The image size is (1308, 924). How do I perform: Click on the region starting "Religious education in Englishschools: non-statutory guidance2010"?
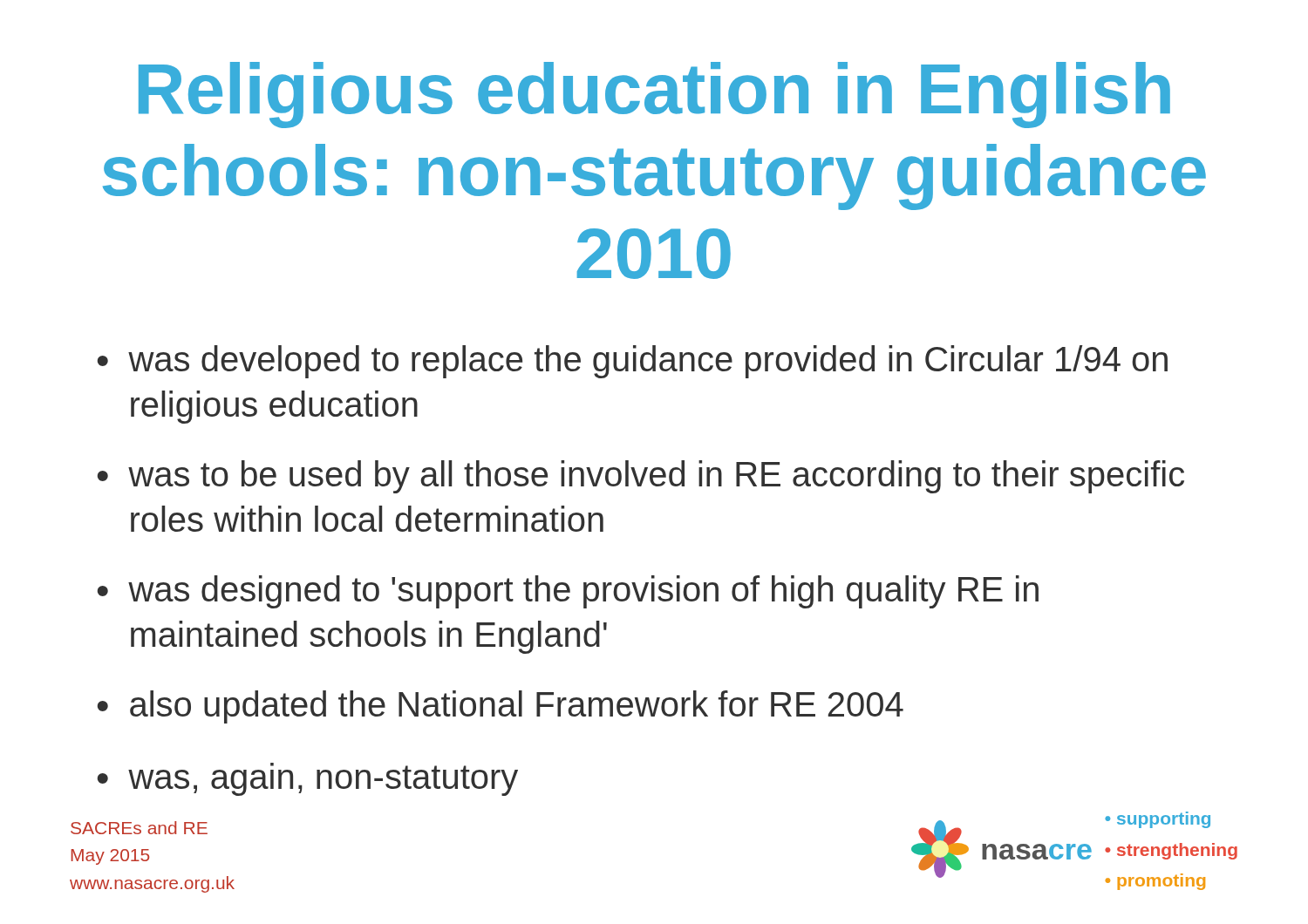point(654,171)
